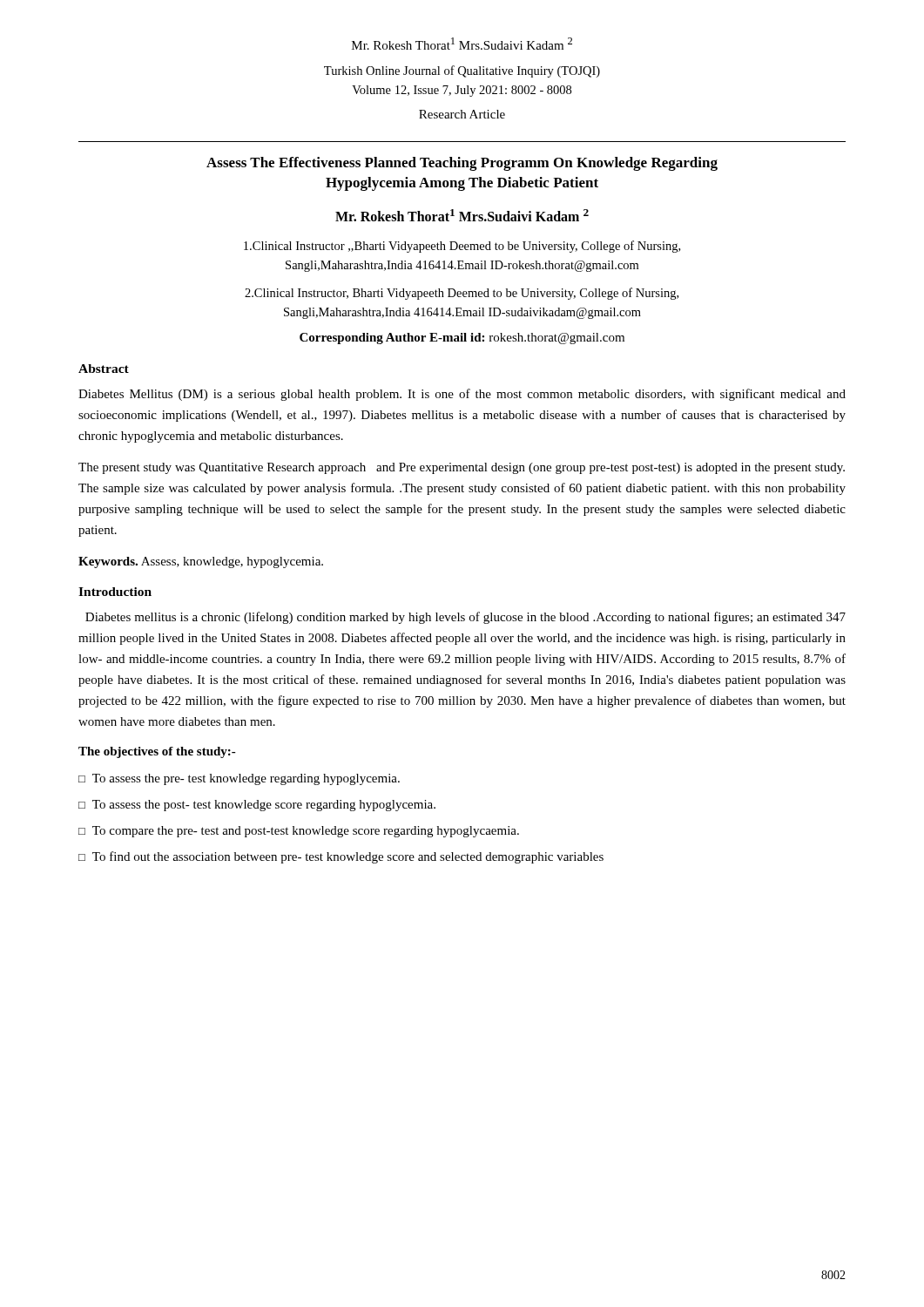Find the text block that reads "Clinical Instructor ,,Bharti Vidyapeeth"
The width and height of the screenshot is (924, 1307).
click(462, 256)
